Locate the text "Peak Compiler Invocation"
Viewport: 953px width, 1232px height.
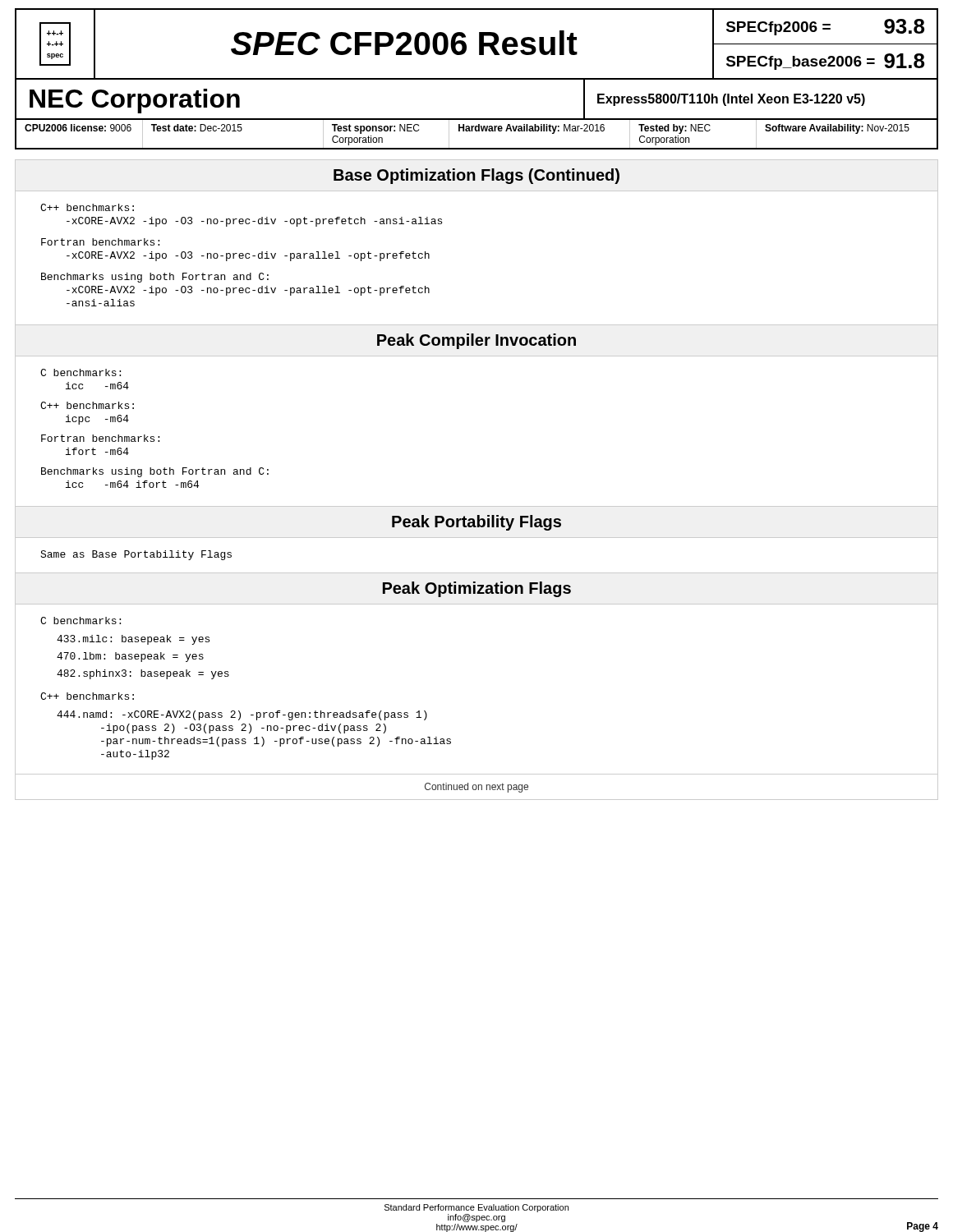[x=476, y=340]
